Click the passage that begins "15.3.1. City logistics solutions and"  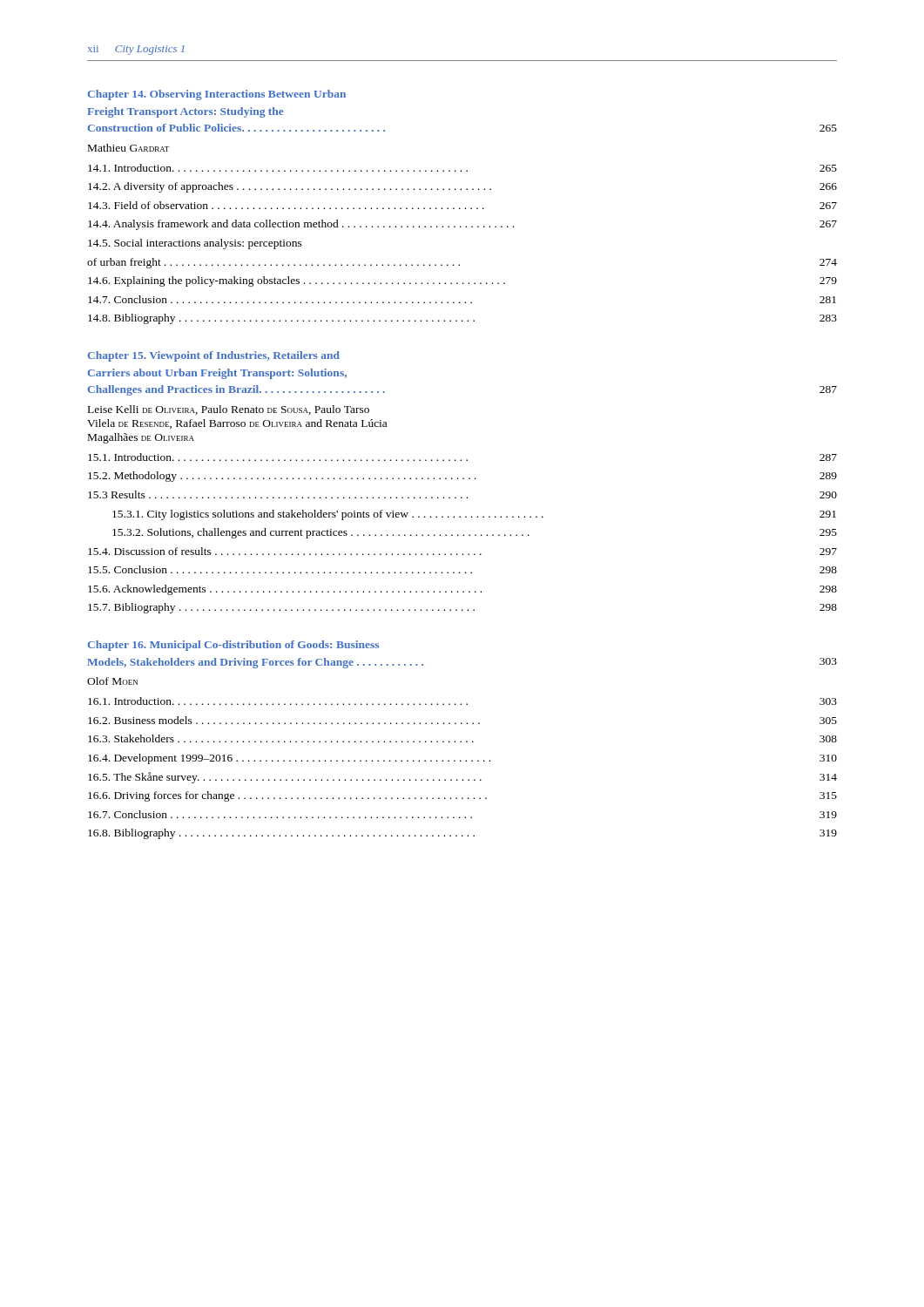474,514
